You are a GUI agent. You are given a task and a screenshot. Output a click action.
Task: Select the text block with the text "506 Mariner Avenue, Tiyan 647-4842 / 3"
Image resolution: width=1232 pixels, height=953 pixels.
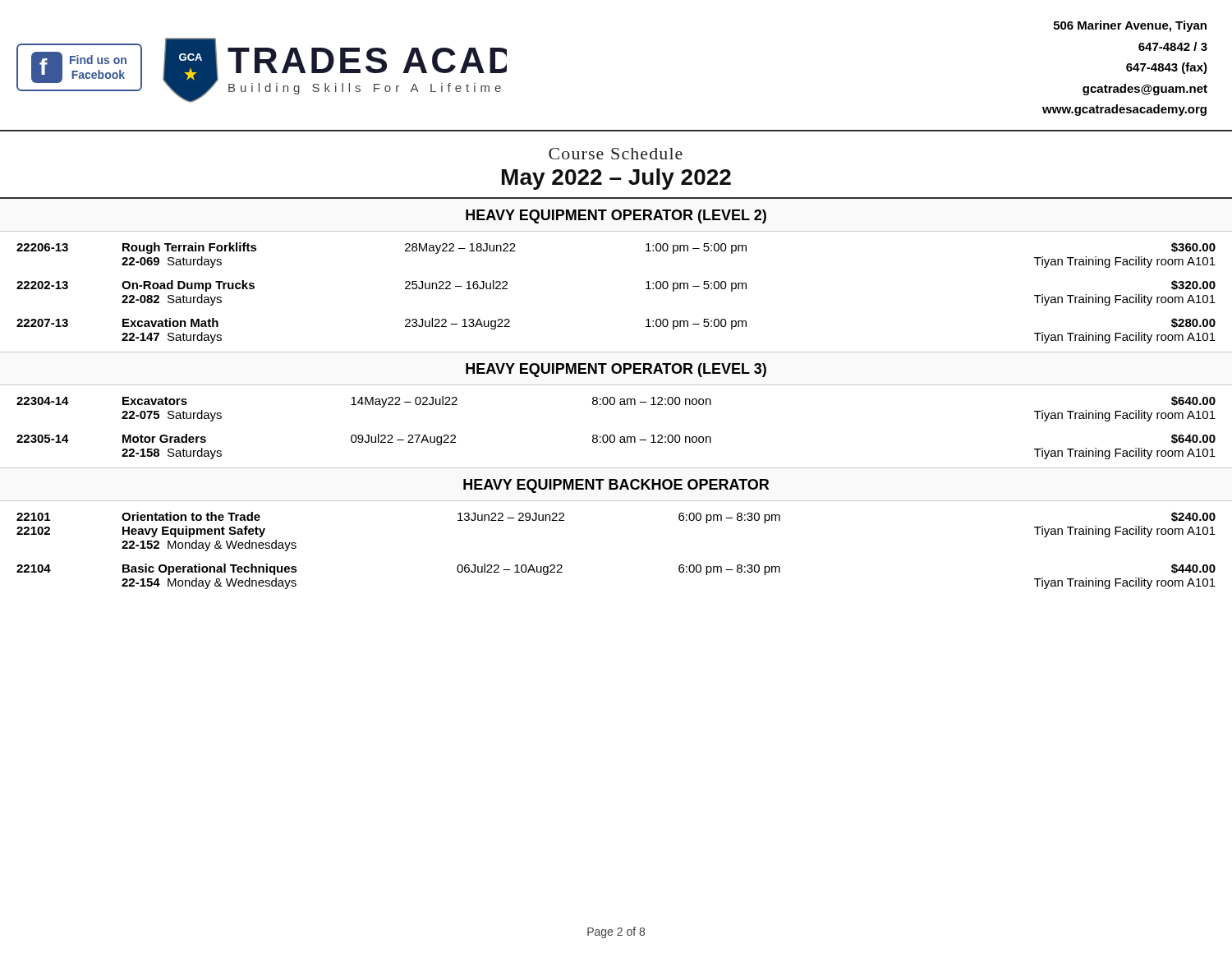pyautogui.click(x=1125, y=67)
